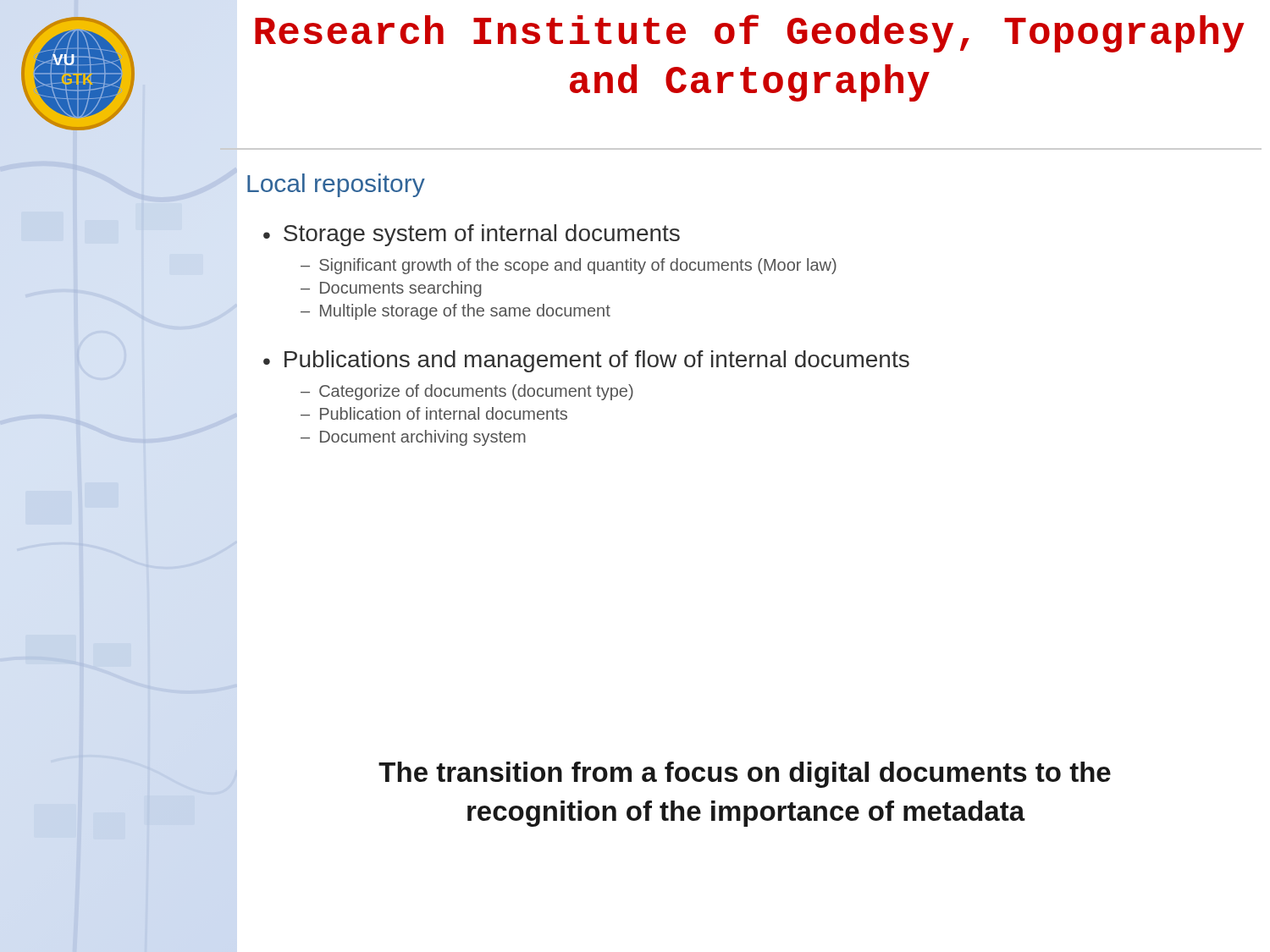Select the logo

click(x=78, y=72)
